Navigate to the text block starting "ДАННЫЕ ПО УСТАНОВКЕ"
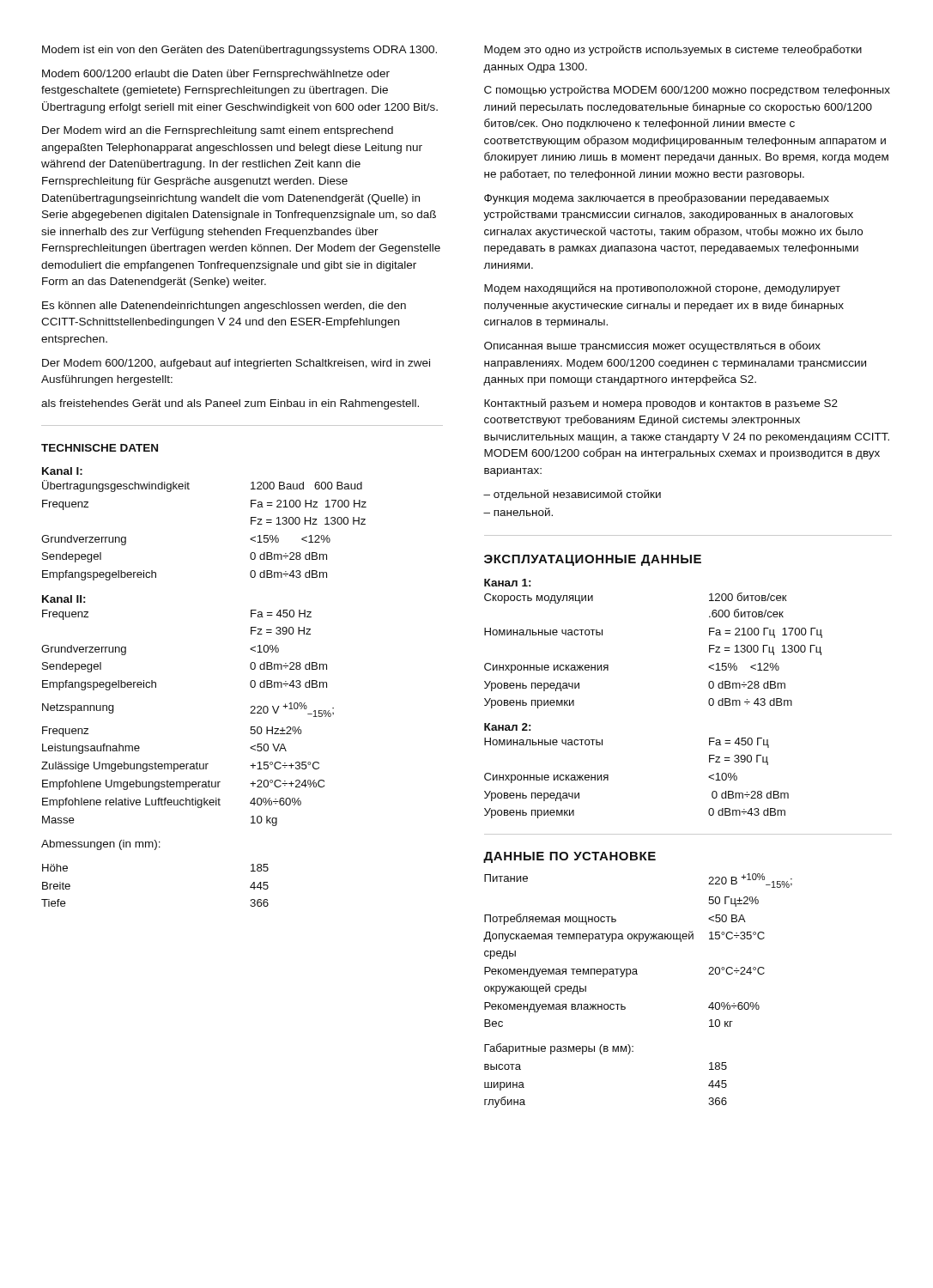This screenshot has height=1288, width=933. 570,856
